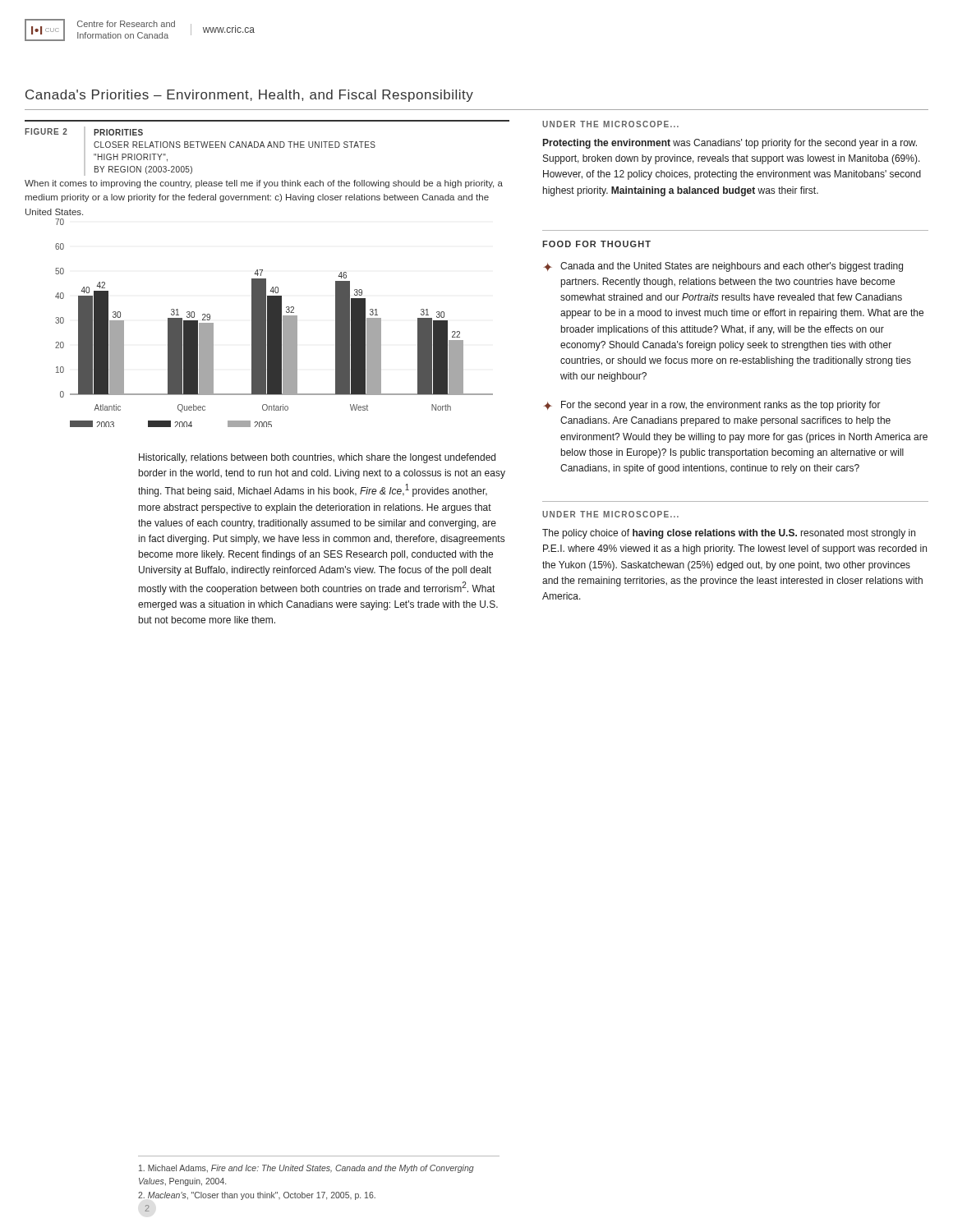Locate the title with the text "Canada's Priorities – Environment,"
The height and width of the screenshot is (1232, 953).
249,95
